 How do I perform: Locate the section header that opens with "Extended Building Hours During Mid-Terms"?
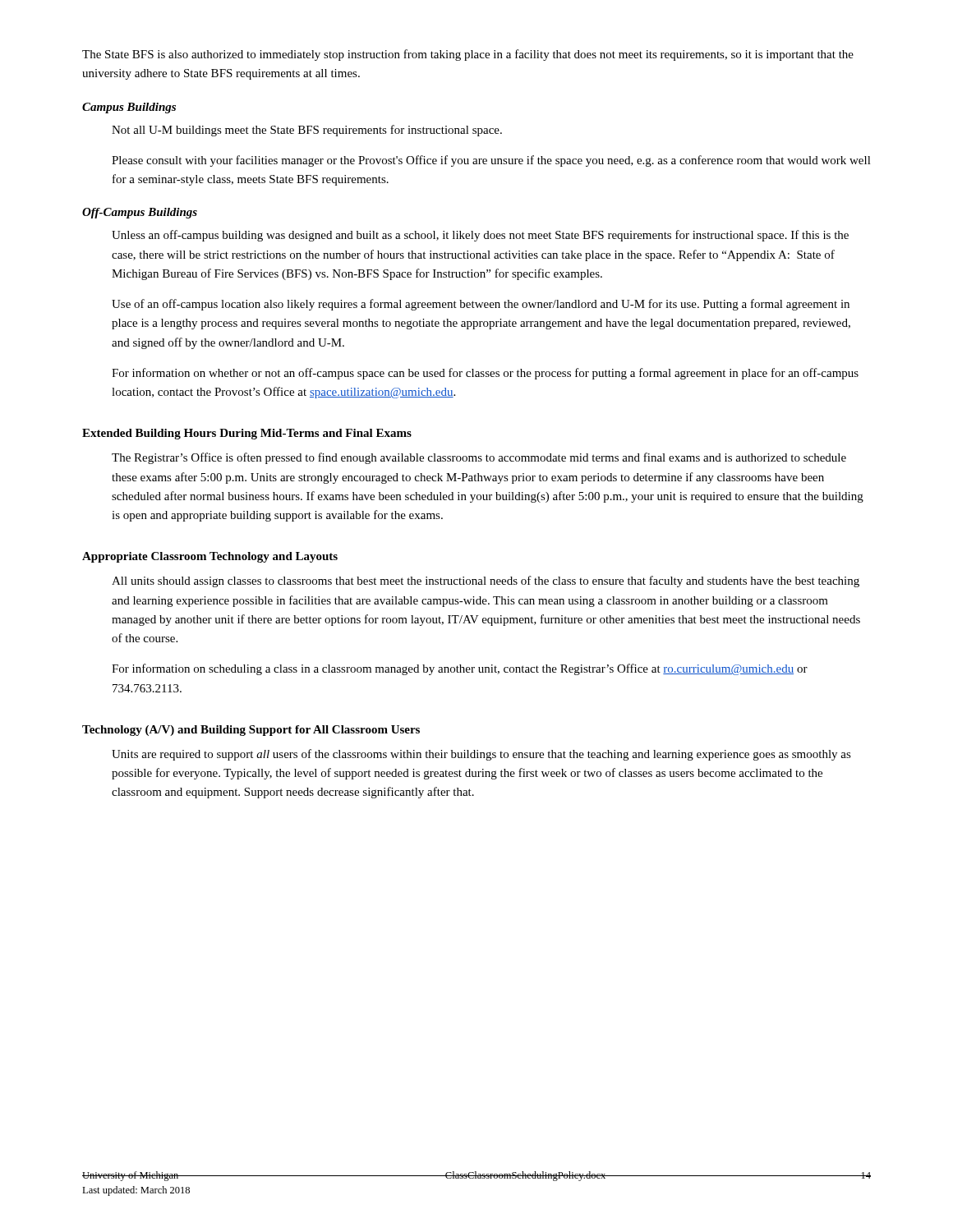[247, 433]
